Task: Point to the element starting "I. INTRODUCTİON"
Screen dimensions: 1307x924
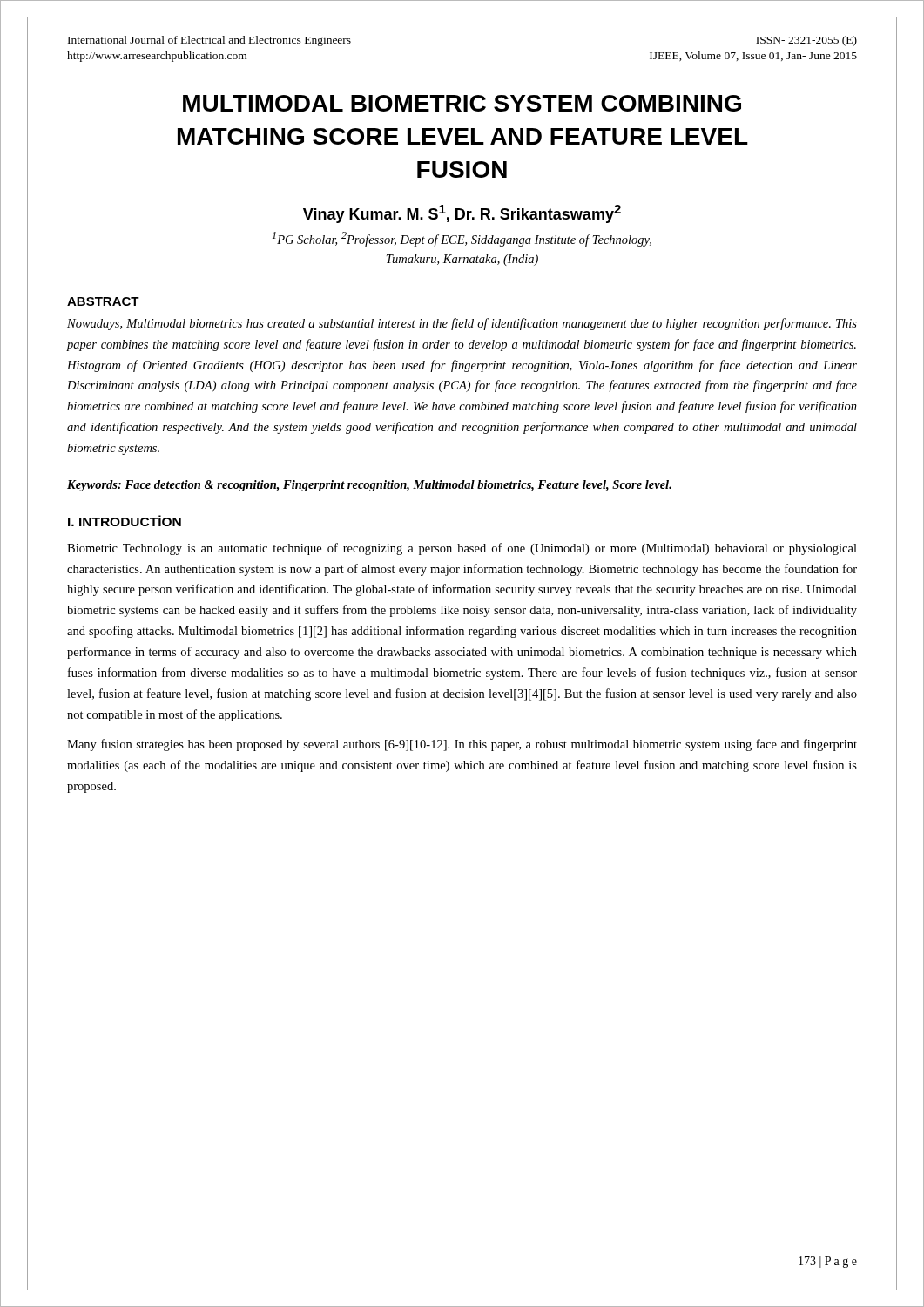Action: pos(124,521)
